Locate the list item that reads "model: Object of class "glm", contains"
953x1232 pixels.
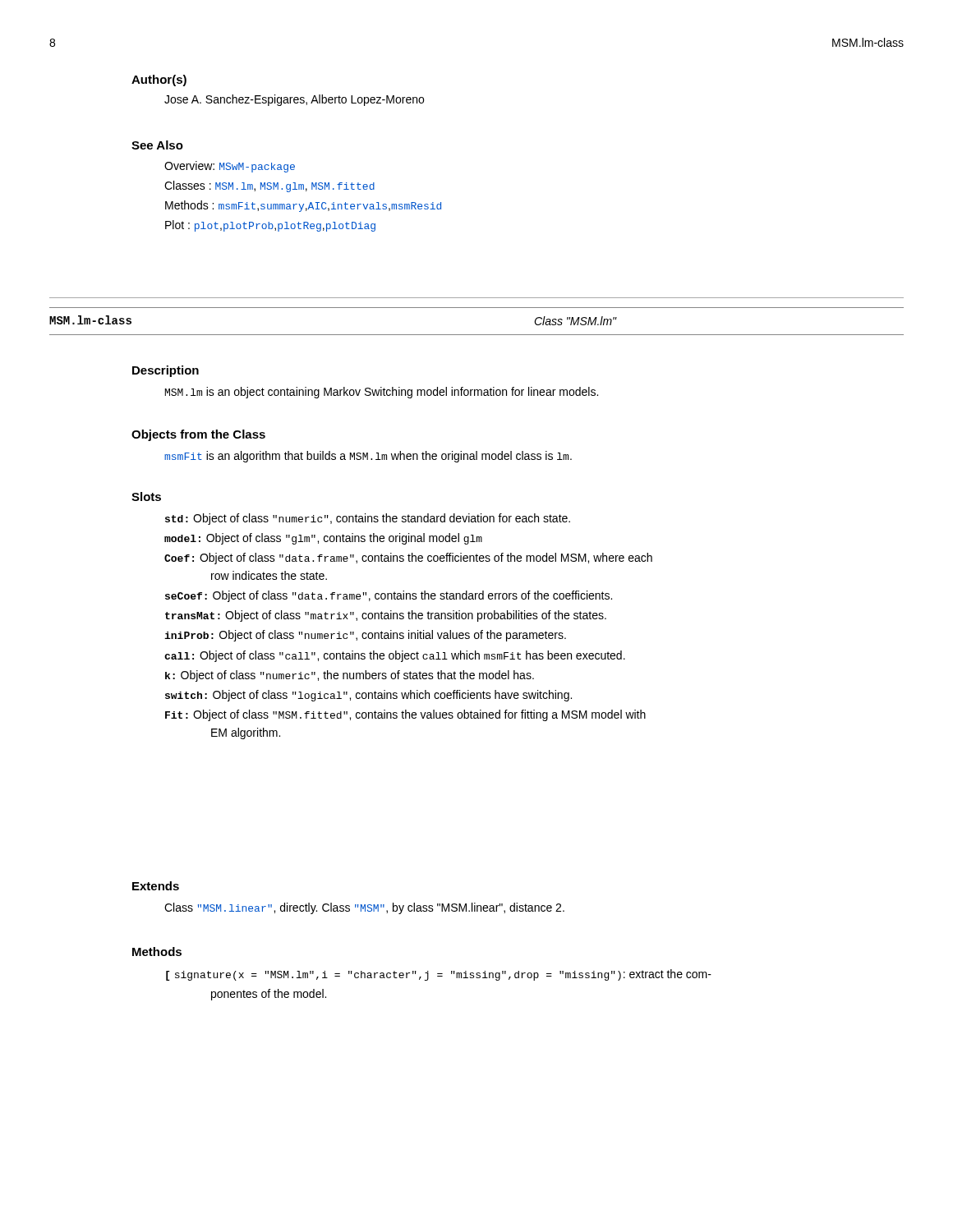323,539
